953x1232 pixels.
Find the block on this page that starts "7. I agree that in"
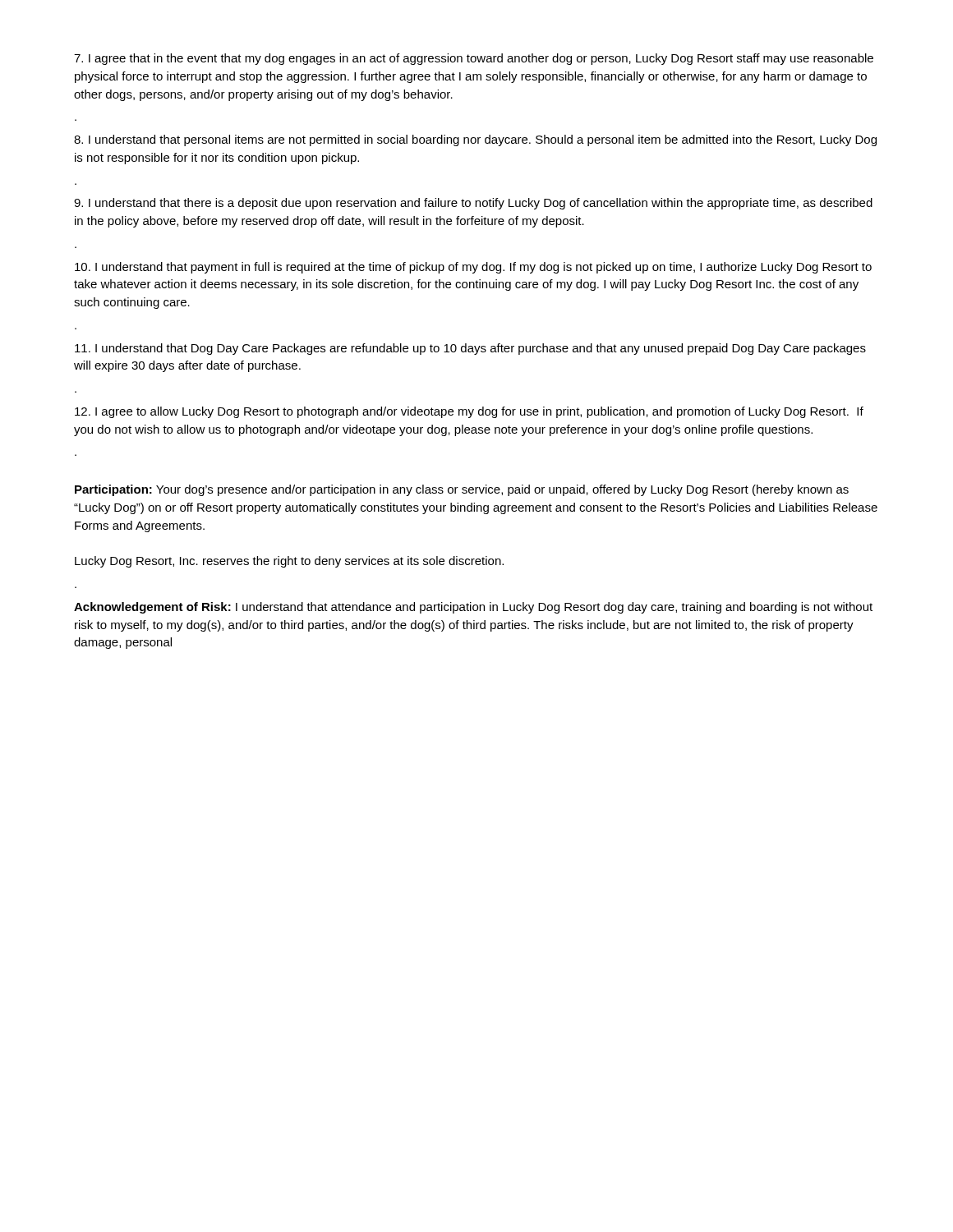click(x=476, y=76)
